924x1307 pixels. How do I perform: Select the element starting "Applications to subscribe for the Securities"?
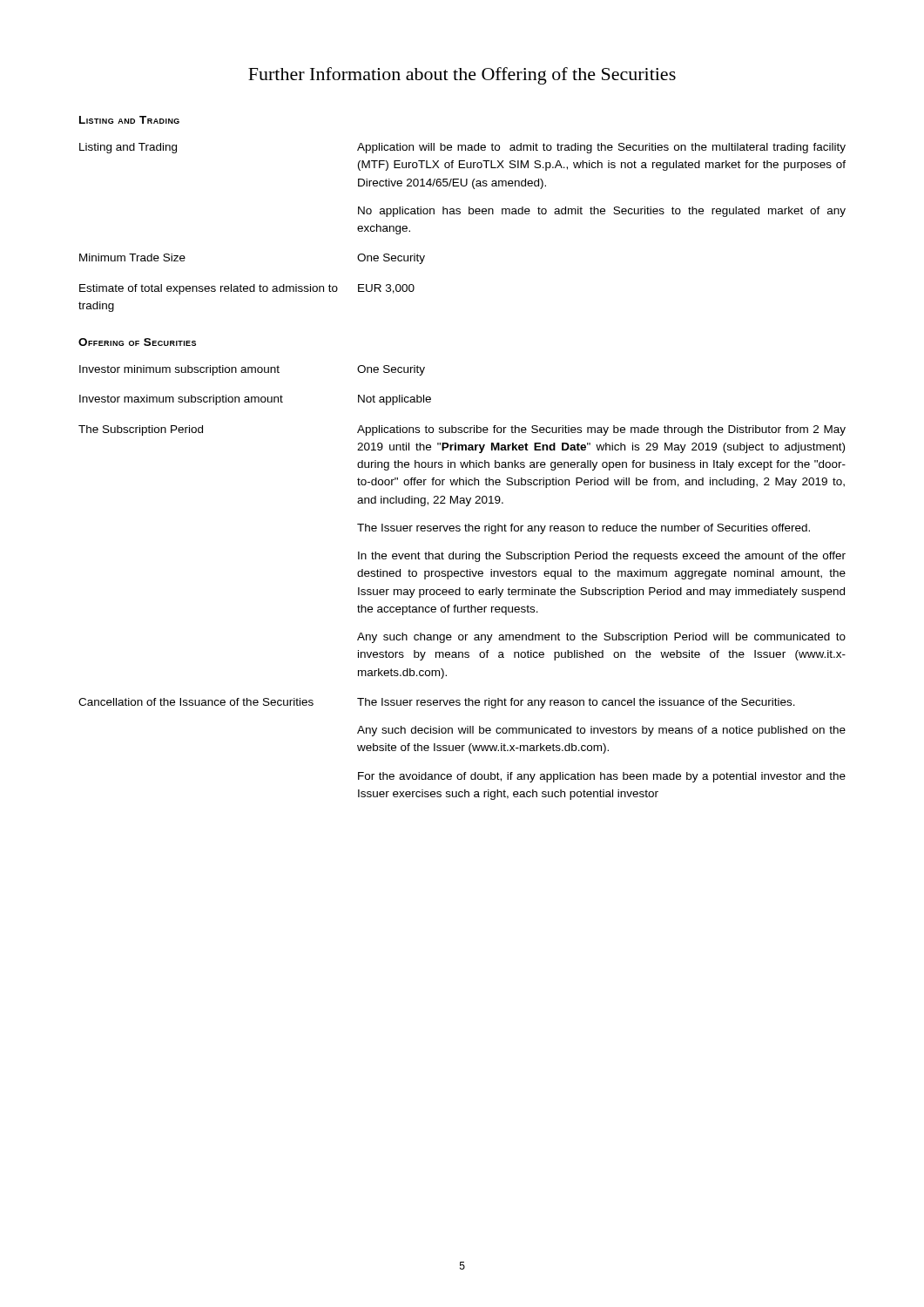point(601,551)
